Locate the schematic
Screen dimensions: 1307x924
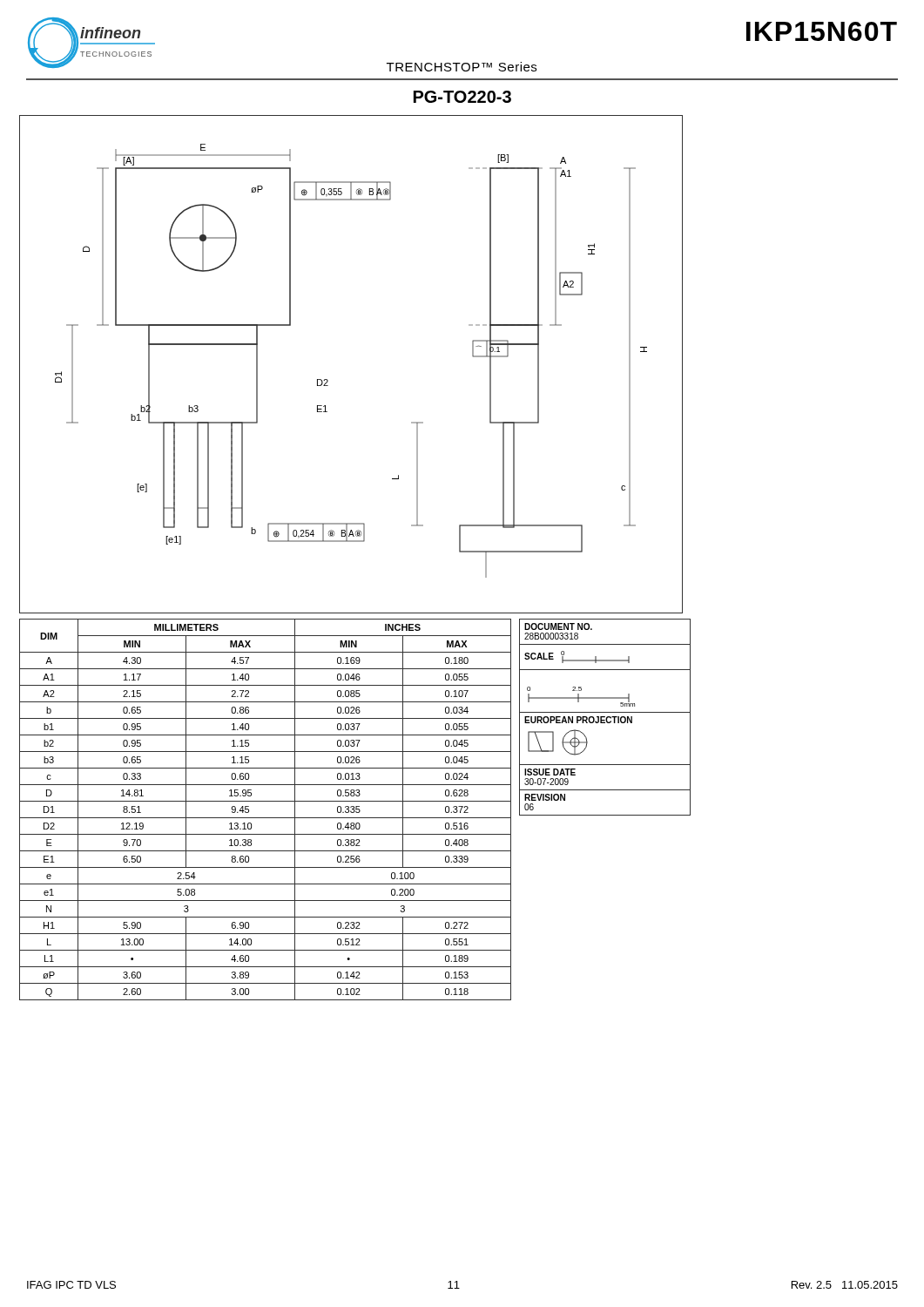(605, 717)
